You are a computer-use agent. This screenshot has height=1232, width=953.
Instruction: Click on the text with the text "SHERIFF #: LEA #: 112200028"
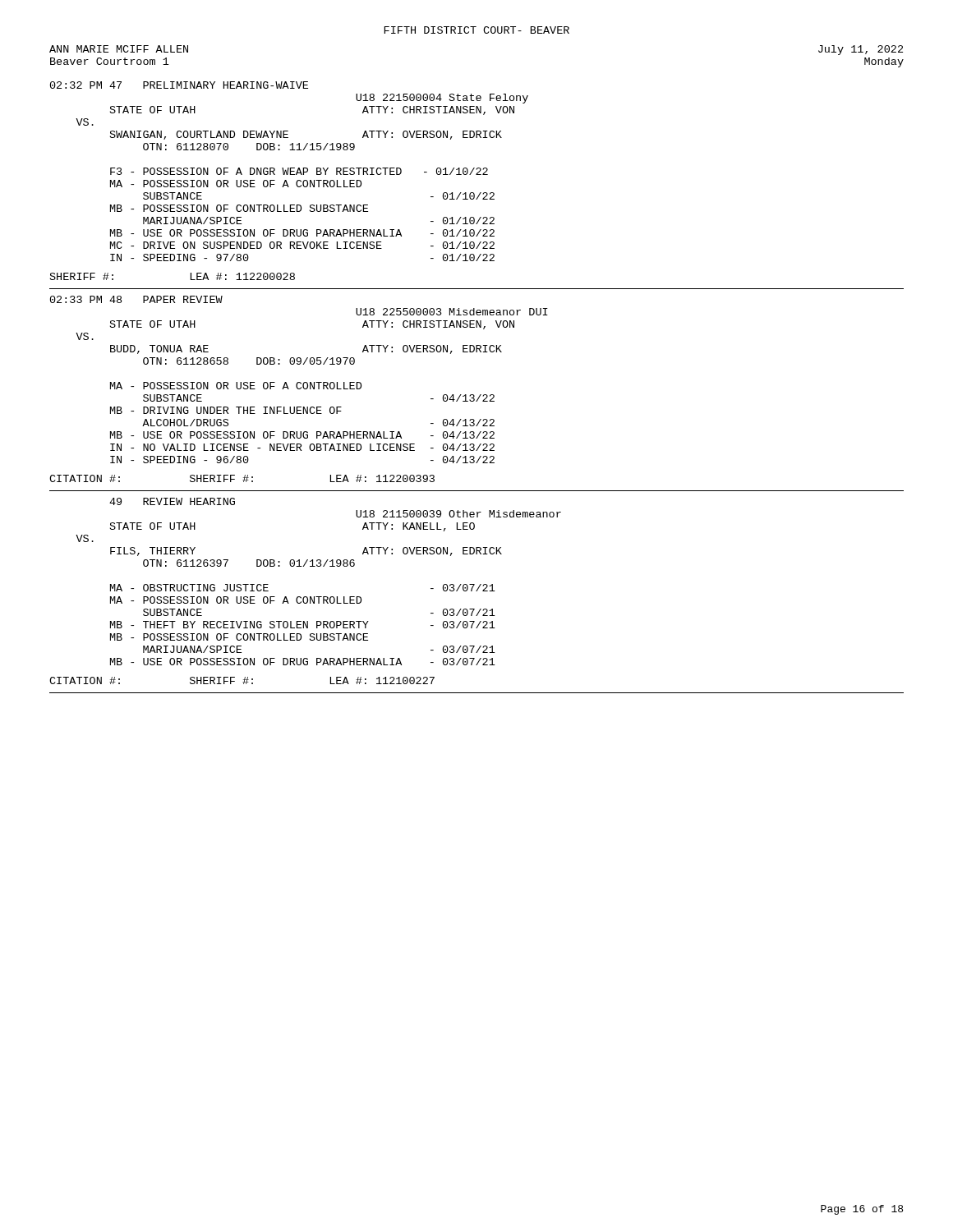476,277
